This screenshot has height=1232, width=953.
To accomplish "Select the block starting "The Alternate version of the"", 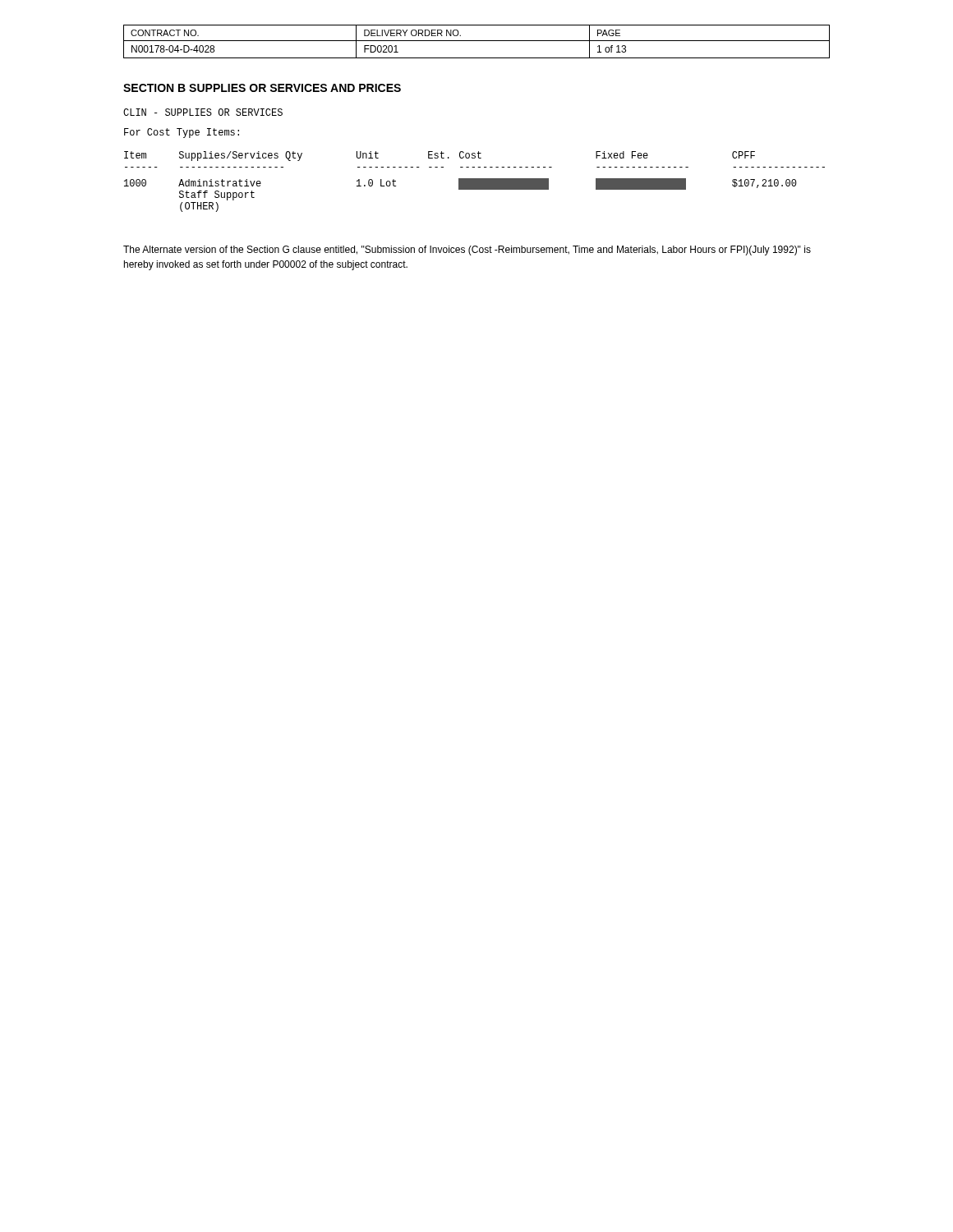I will (467, 257).
